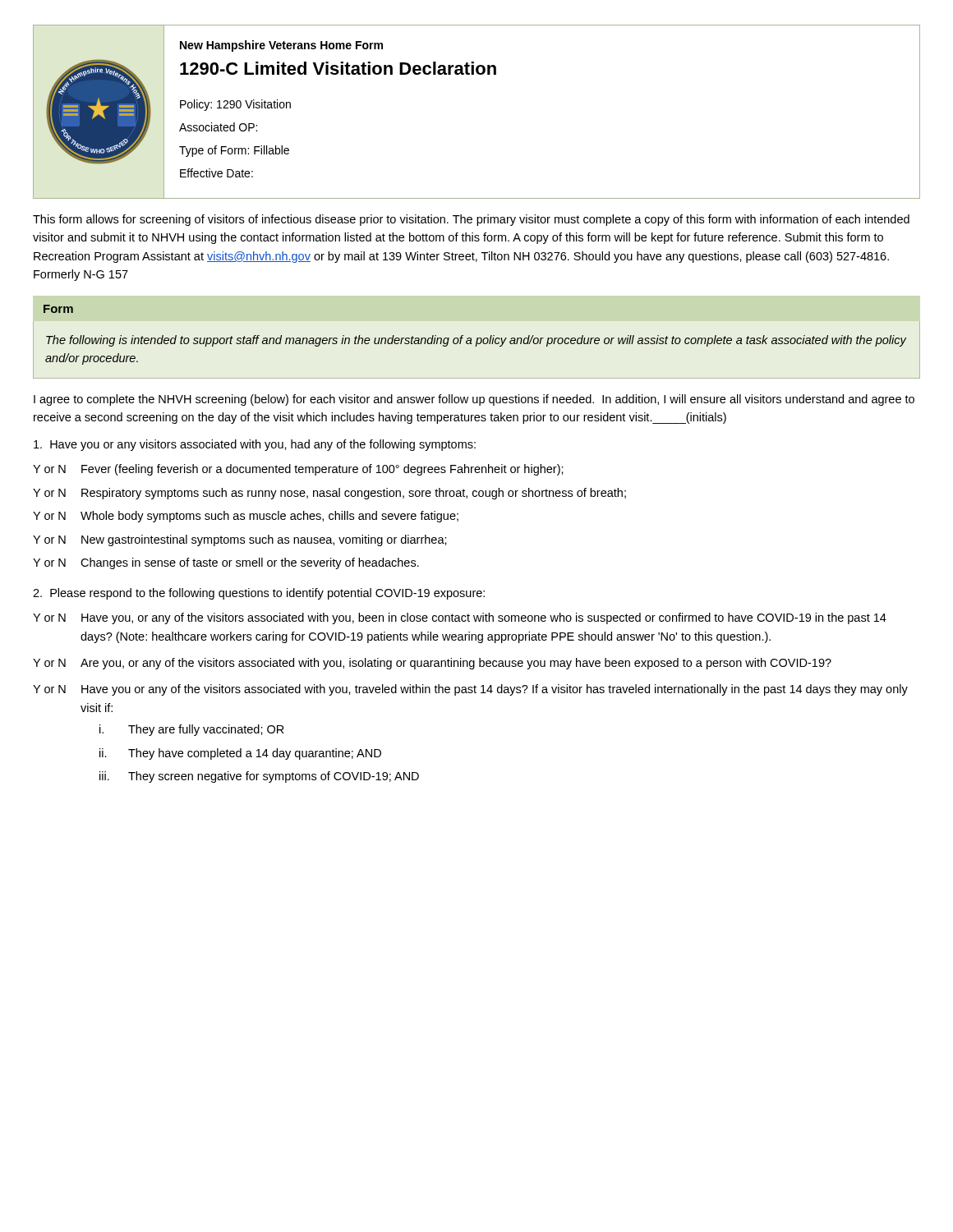Find the list item with the text "Y or N Fever (feeling feverish"

click(476, 469)
